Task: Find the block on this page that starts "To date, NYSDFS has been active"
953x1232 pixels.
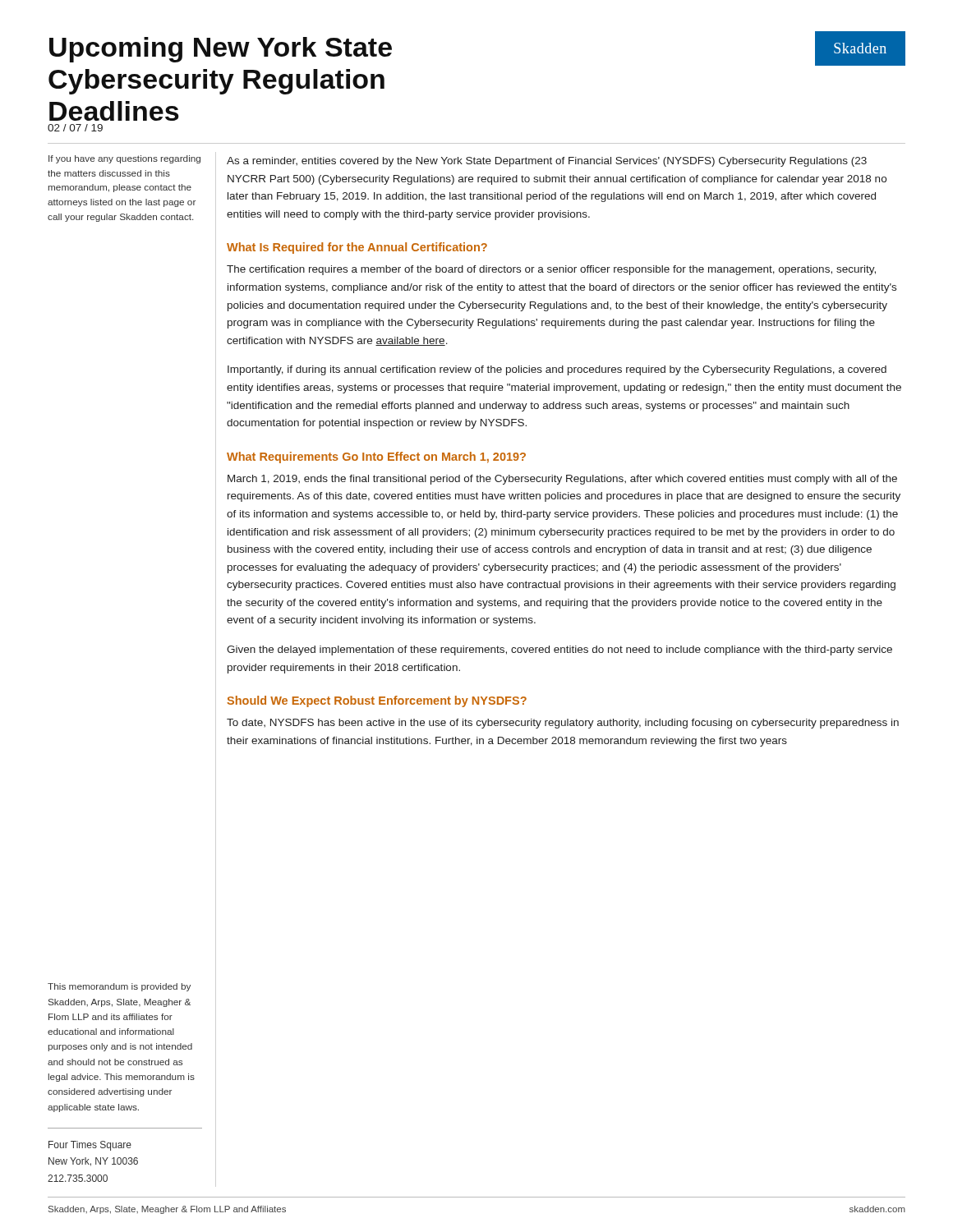Action: [566, 732]
